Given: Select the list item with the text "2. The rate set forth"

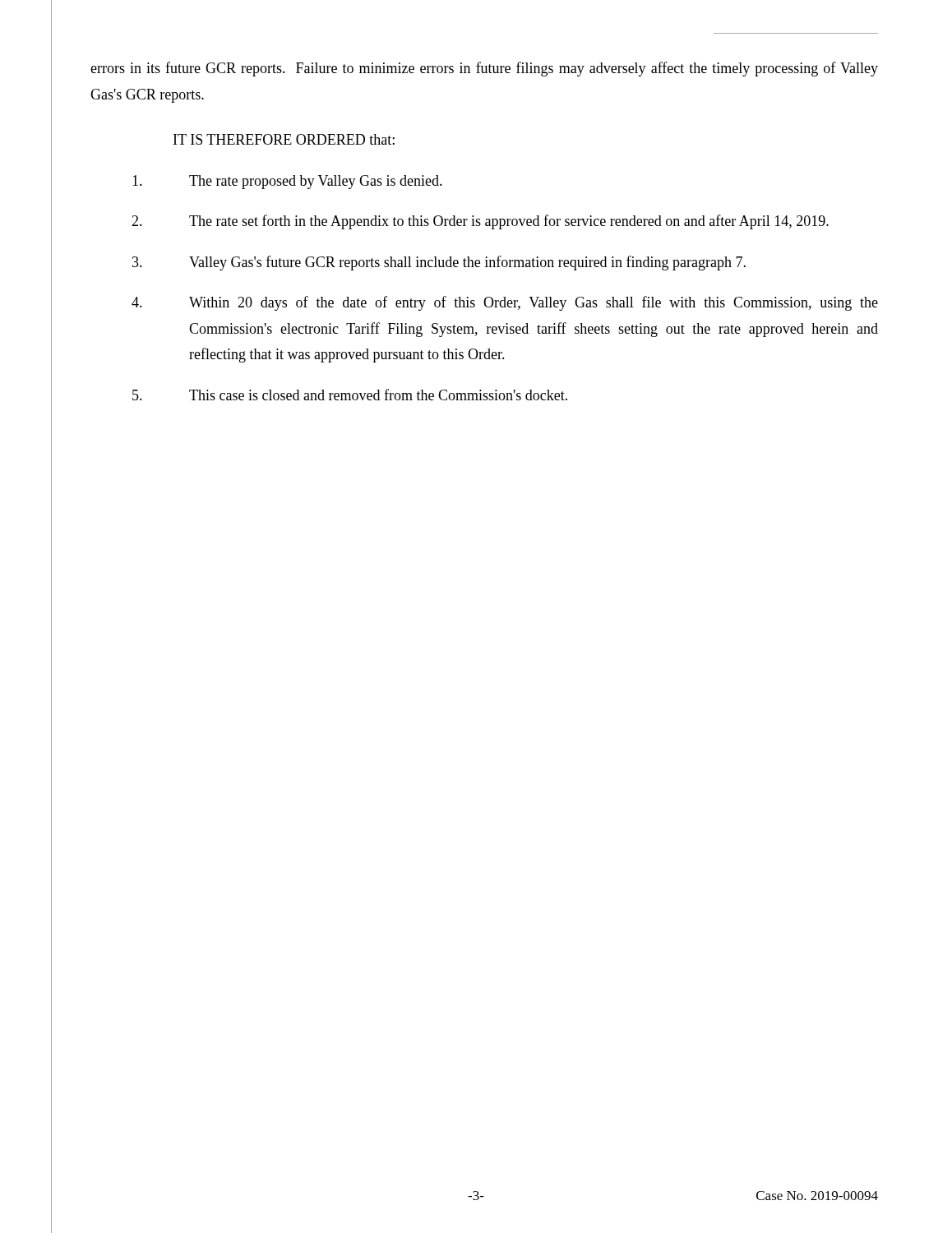Looking at the screenshot, I should [484, 222].
